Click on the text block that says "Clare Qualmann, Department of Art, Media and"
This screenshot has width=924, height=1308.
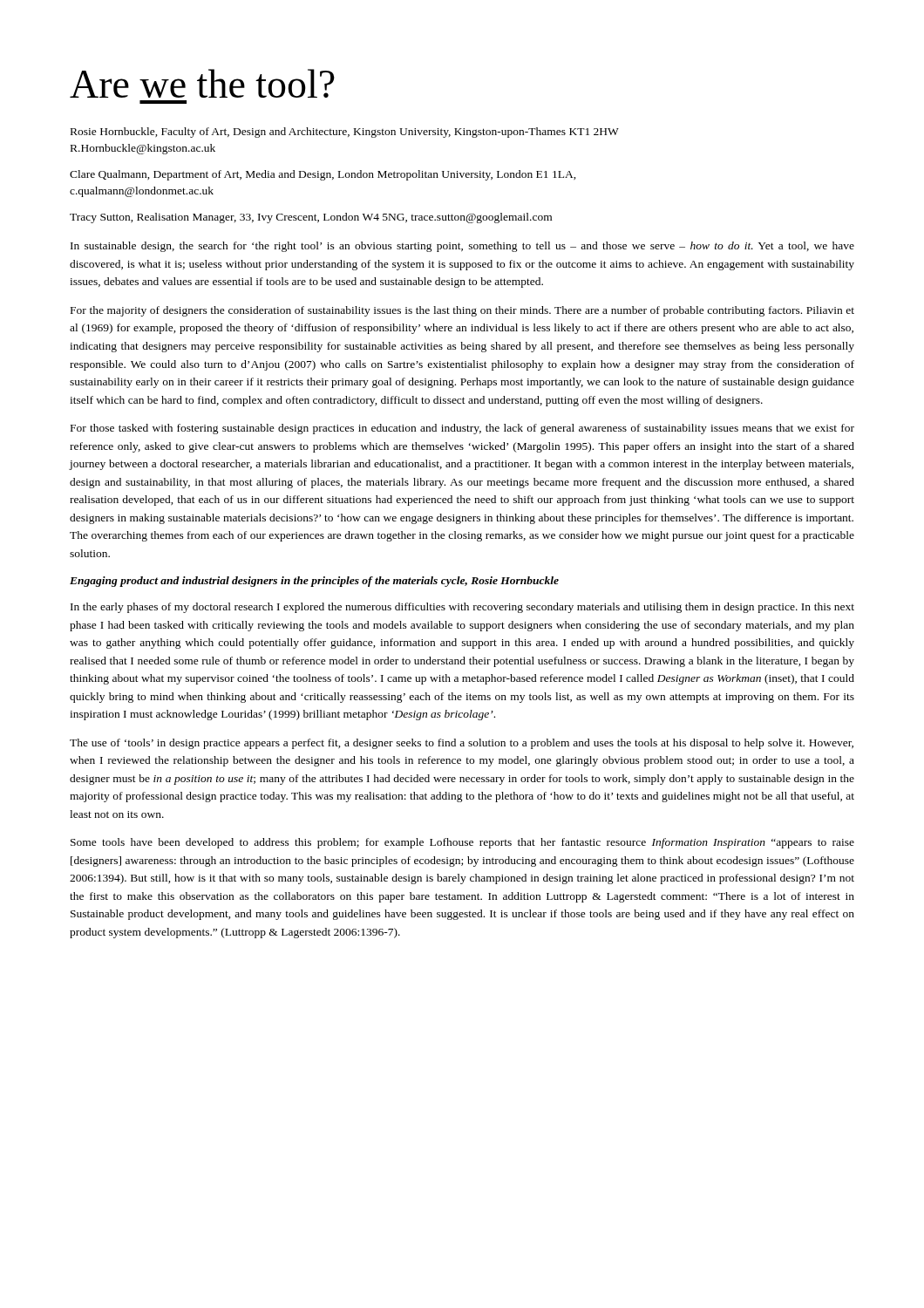tap(323, 182)
